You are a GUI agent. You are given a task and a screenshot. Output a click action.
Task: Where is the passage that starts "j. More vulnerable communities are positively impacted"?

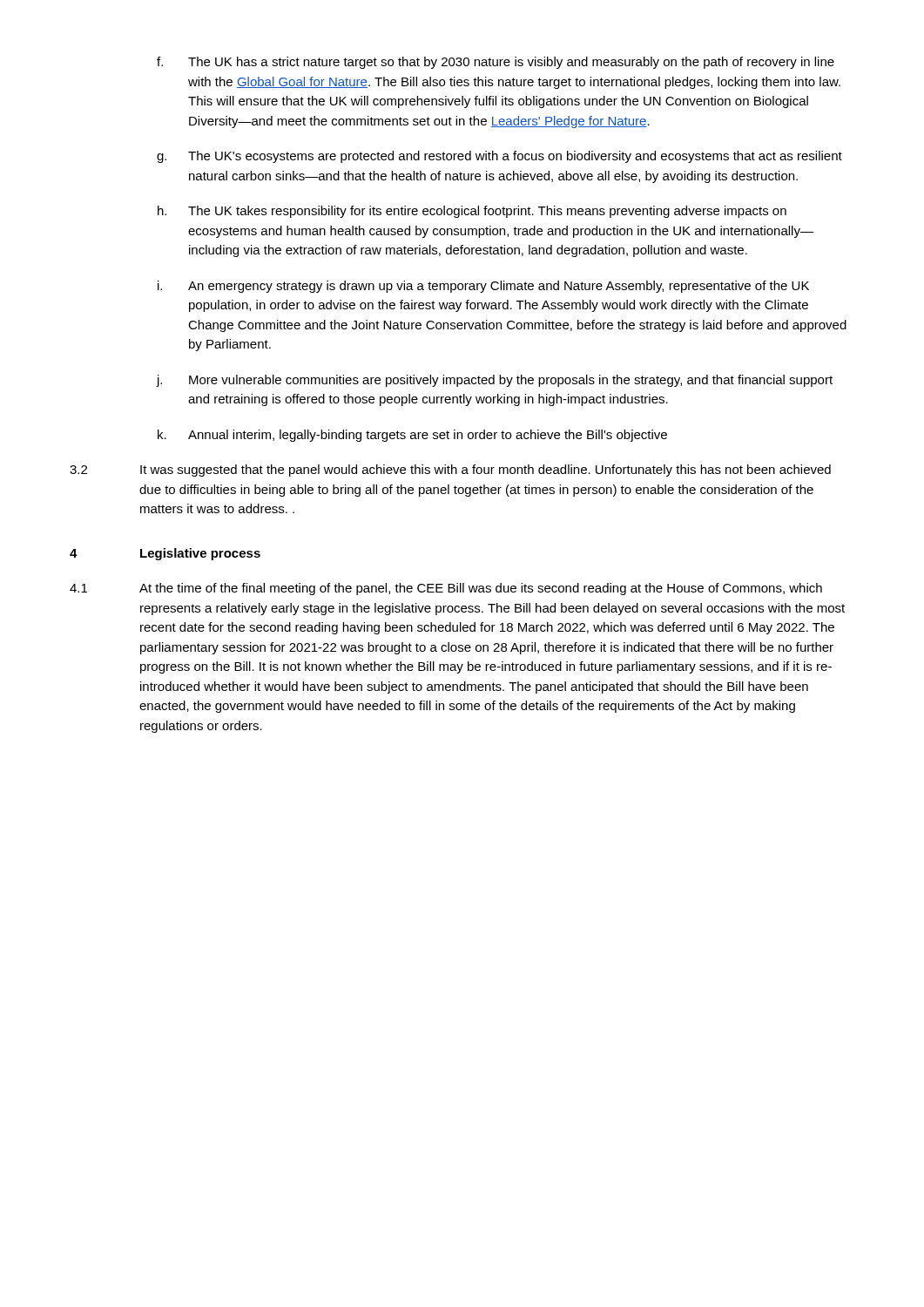tap(506, 389)
